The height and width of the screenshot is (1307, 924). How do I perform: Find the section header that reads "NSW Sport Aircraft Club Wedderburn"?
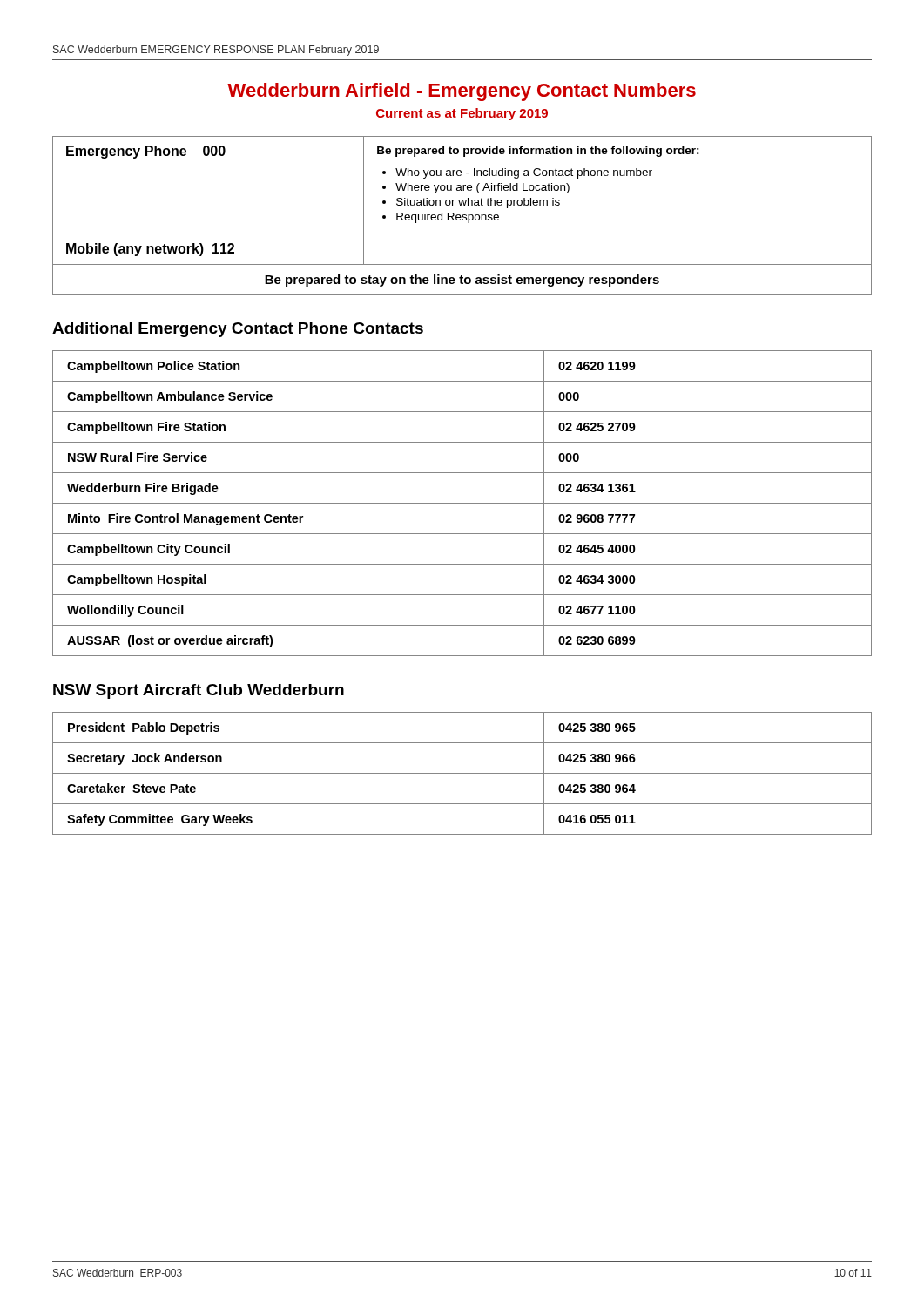pos(198,690)
